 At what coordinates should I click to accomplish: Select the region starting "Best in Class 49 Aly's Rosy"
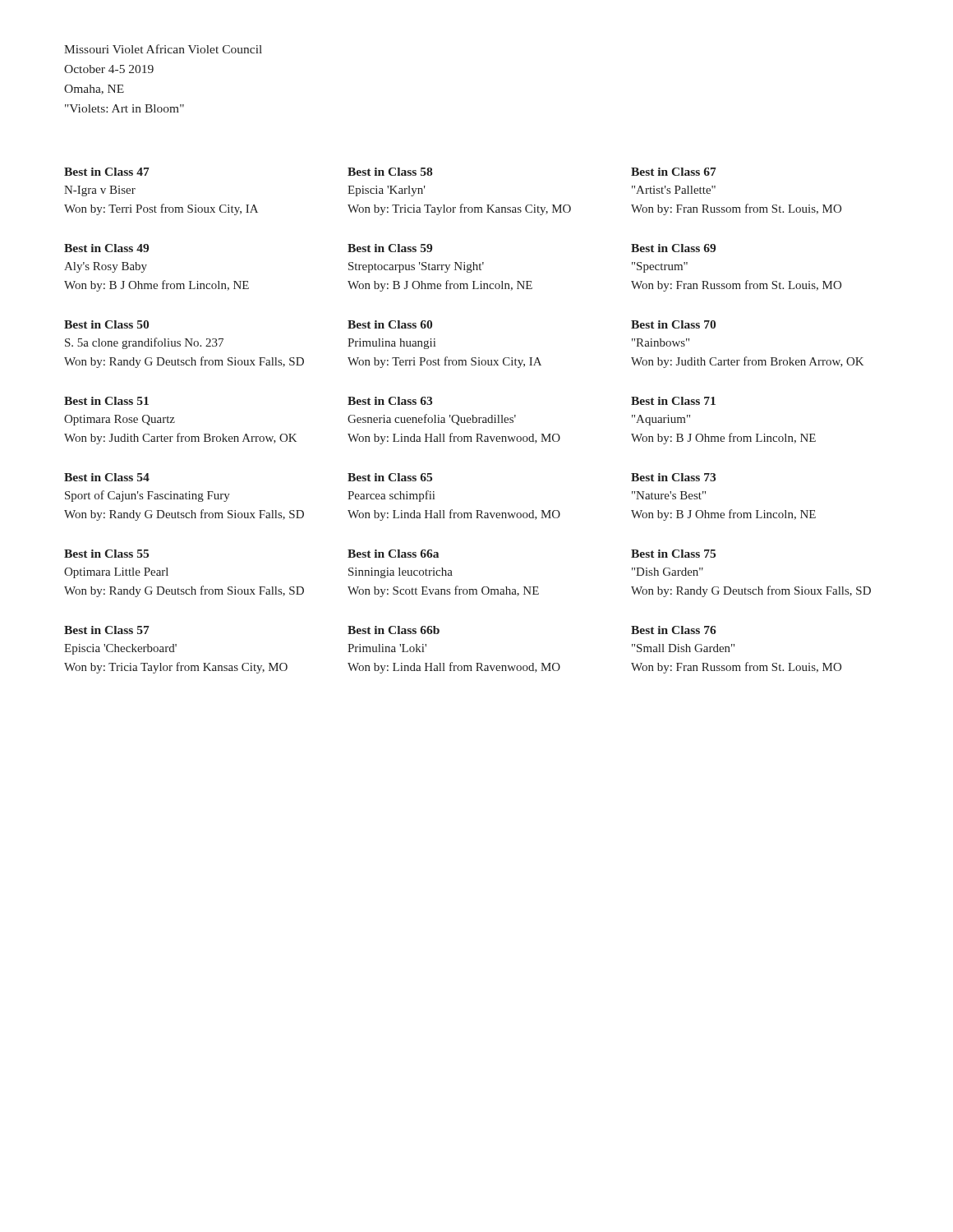pos(106,248)
